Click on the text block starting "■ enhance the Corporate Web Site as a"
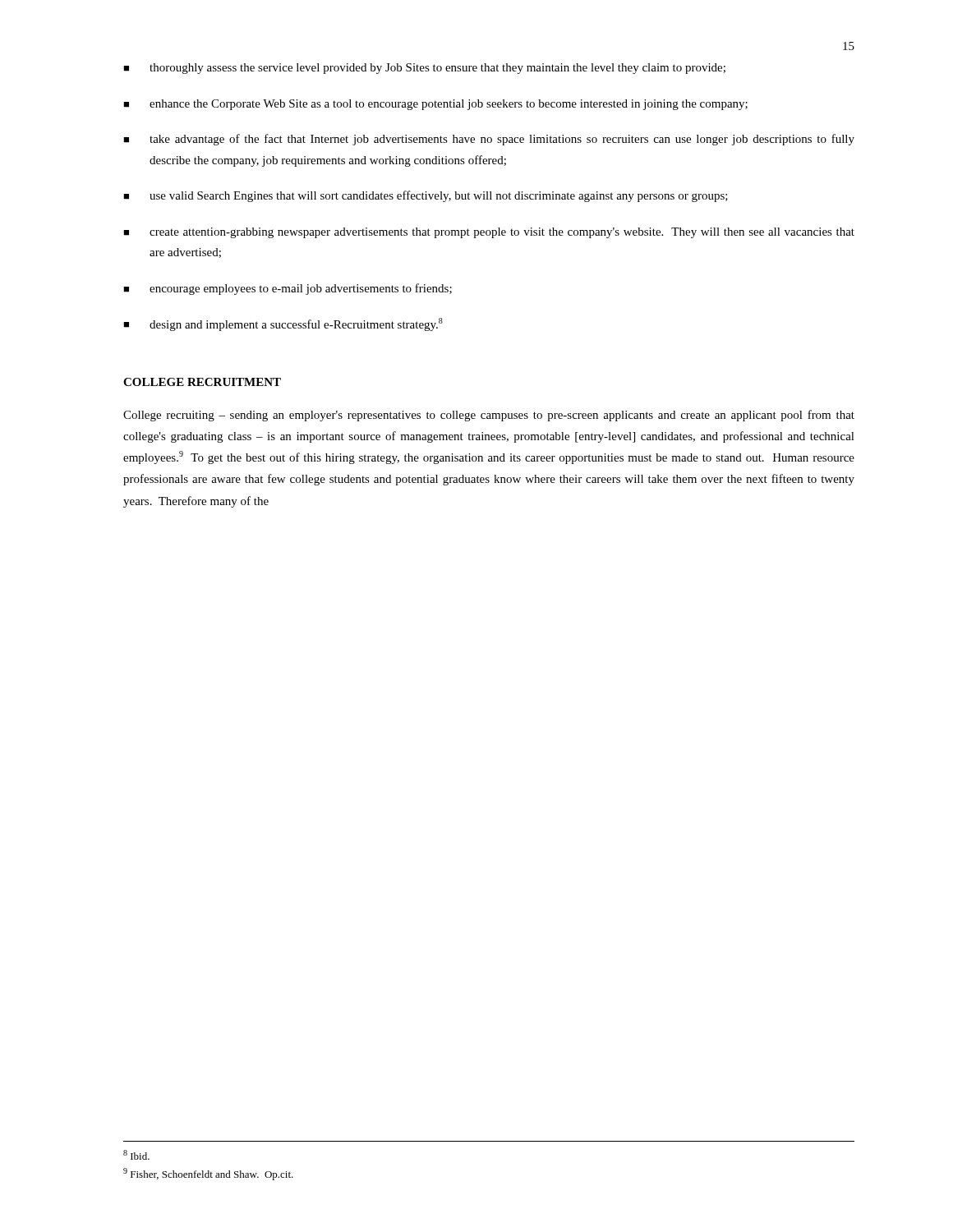The width and height of the screenshot is (953, 1232). click(x=489, y=104)
